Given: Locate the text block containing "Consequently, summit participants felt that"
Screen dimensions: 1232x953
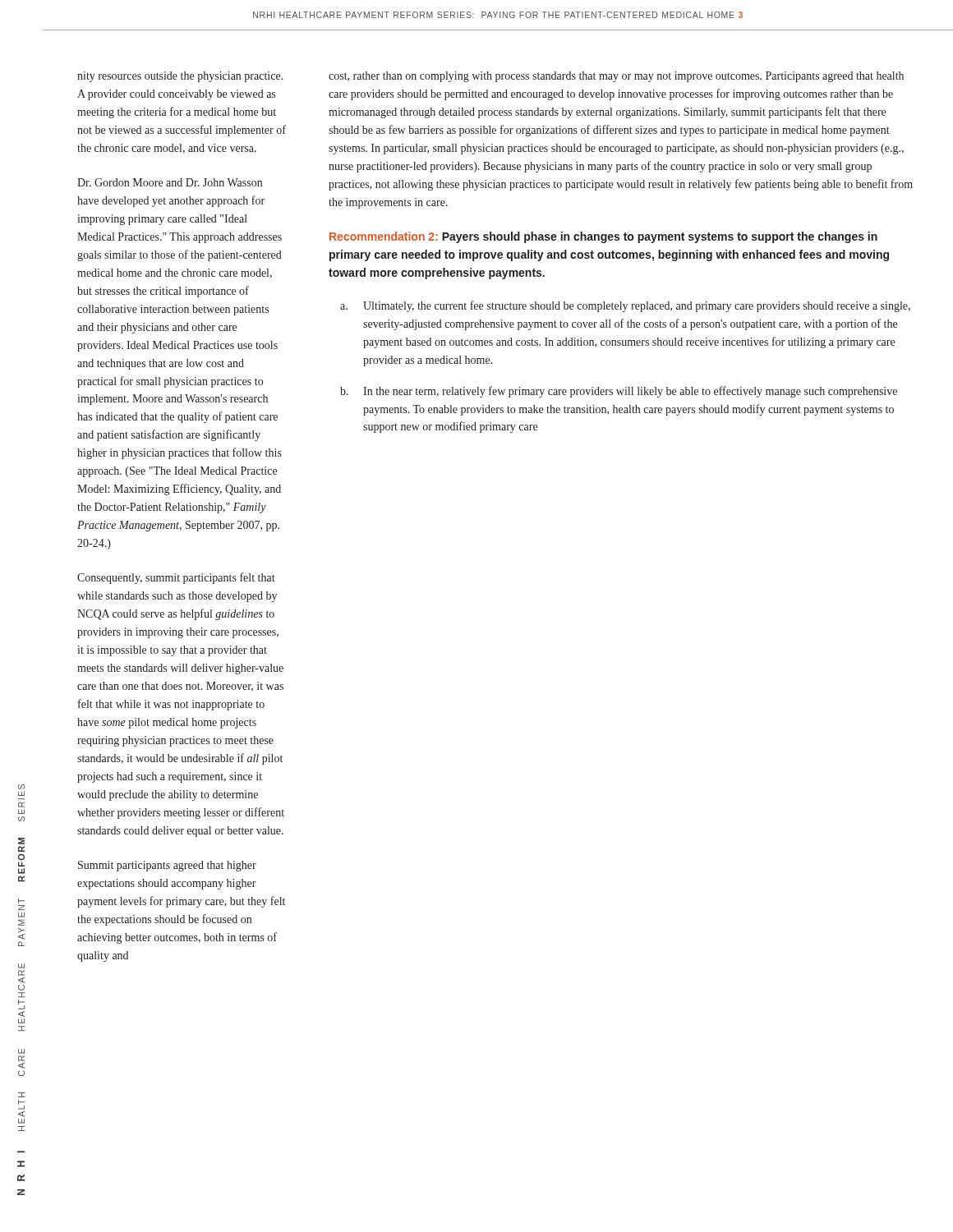Looking at the screenshot, I should 181,704.
